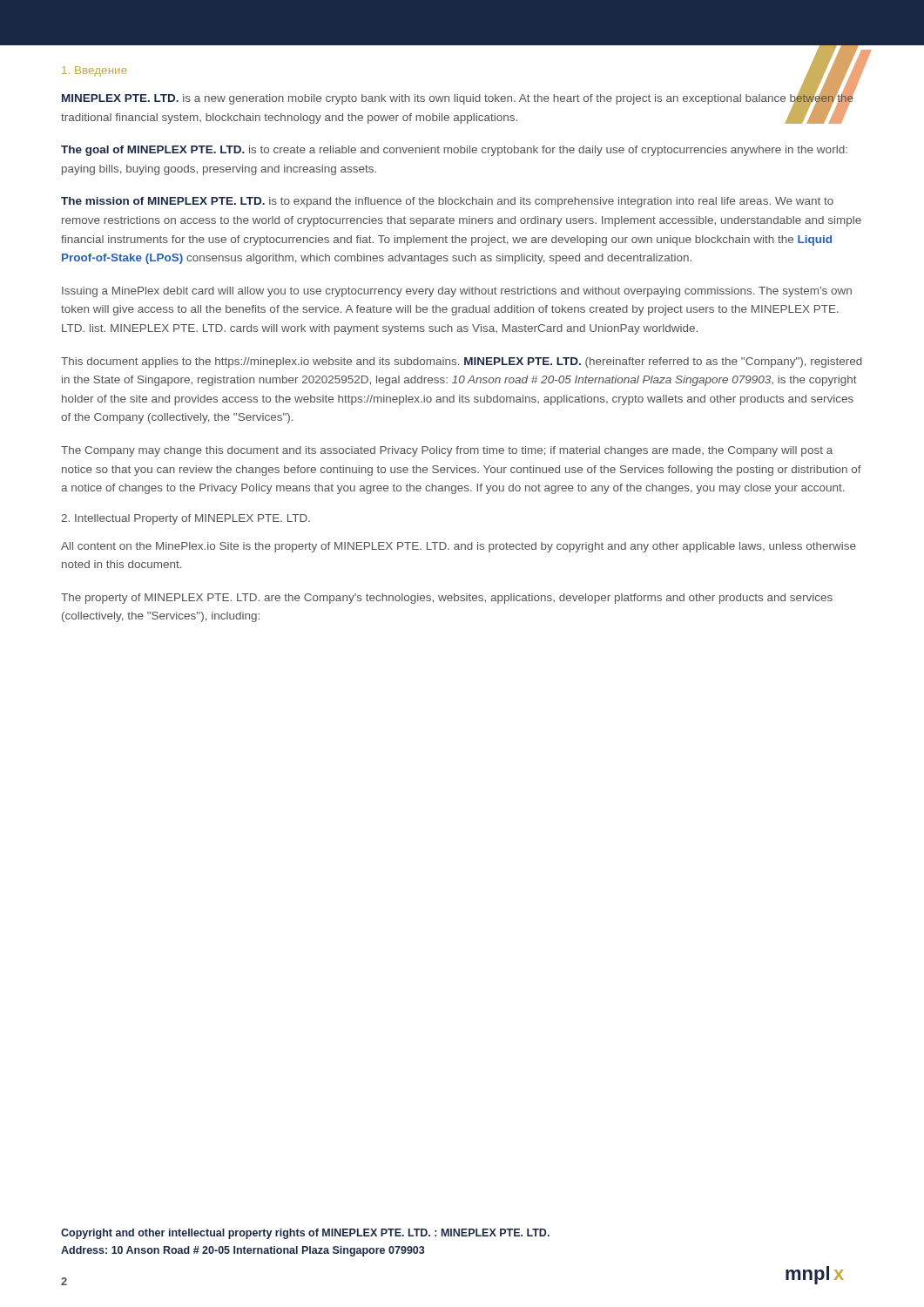The image size is (924, 1307).
Task: Locate the region starting "The mission of"
Action: pyautogui.click(x=461, y=229)
